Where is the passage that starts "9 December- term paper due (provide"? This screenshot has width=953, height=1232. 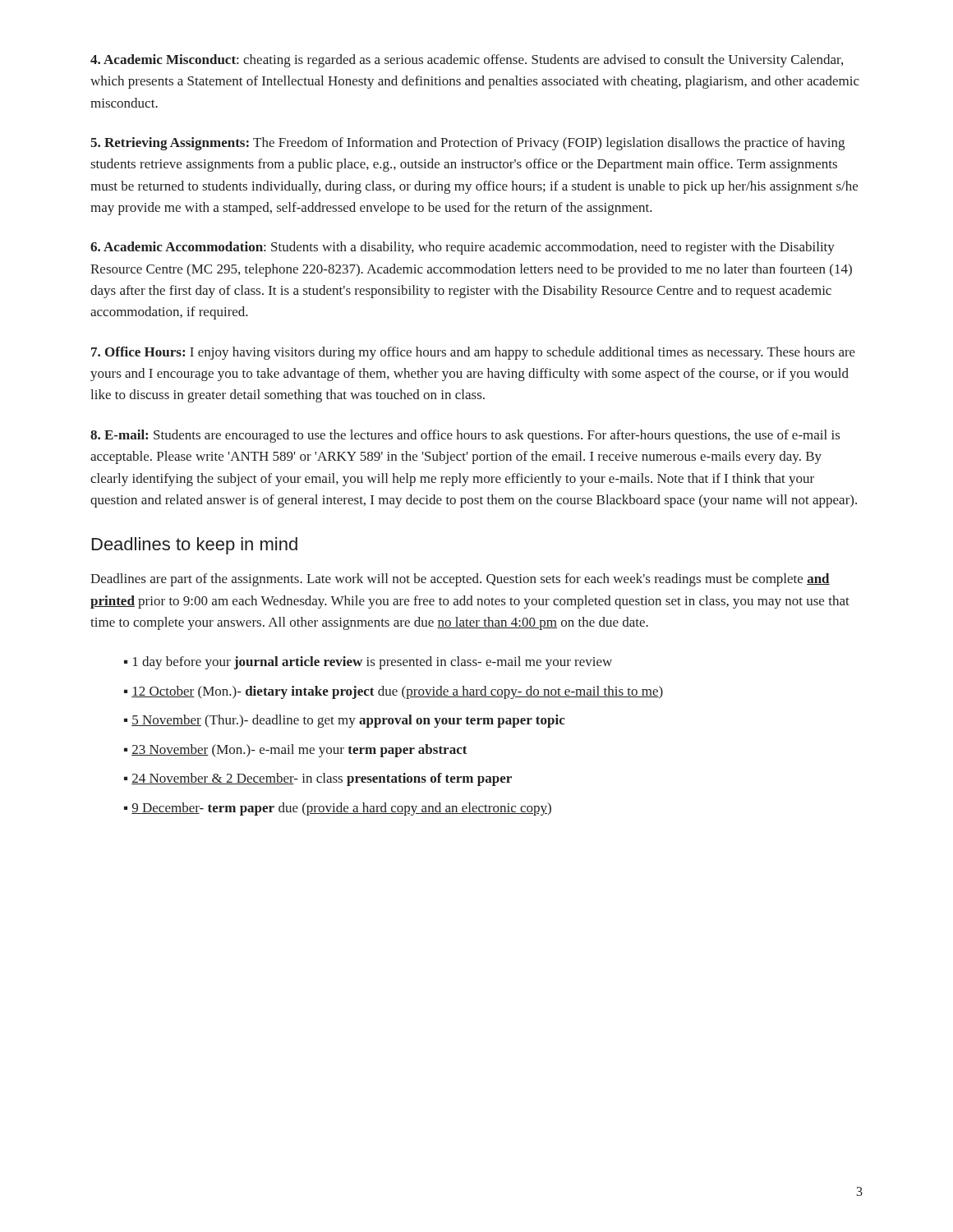click(x=342, y=808)
